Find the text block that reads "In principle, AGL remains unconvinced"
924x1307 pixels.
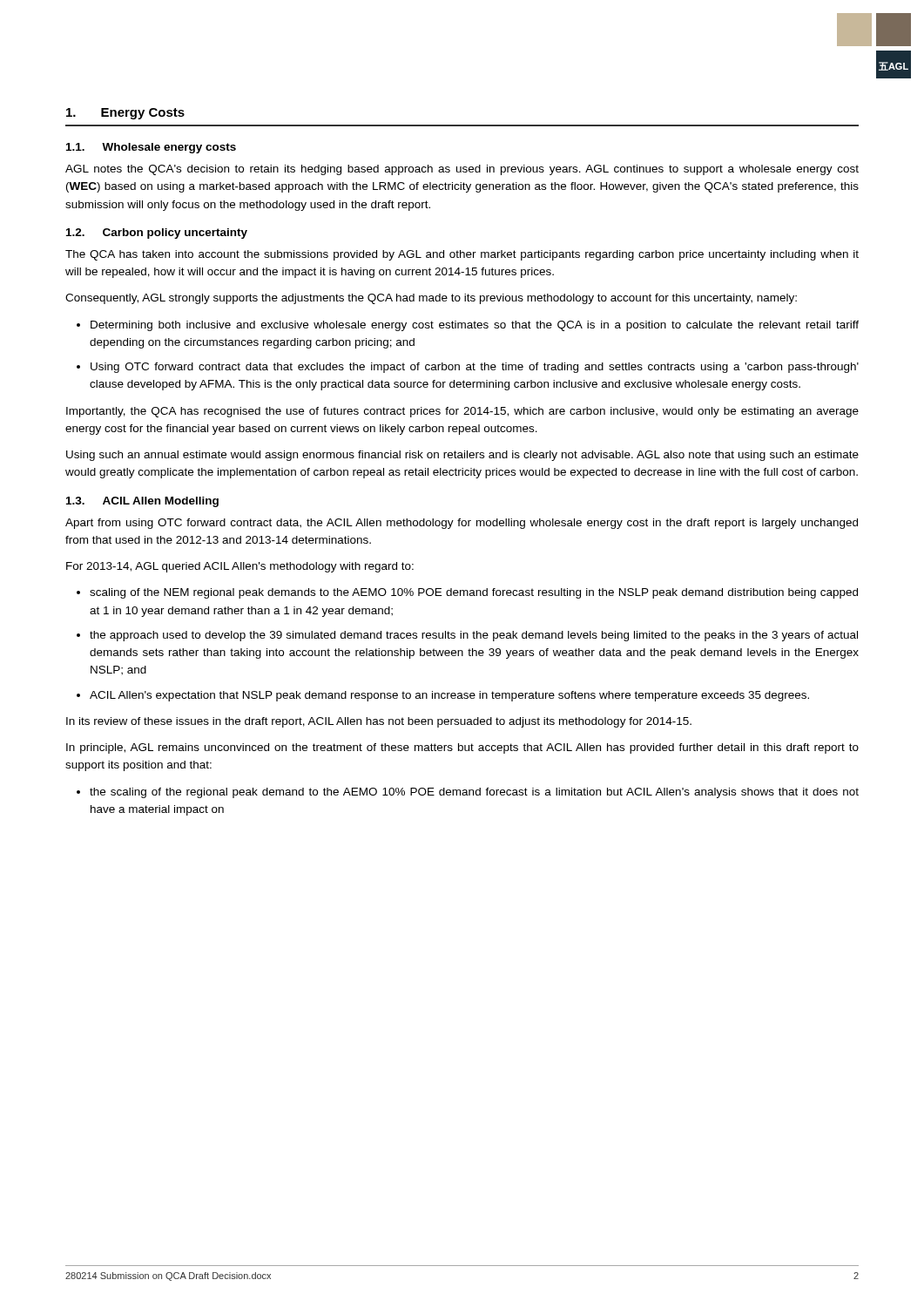click(x=462, y=756)
